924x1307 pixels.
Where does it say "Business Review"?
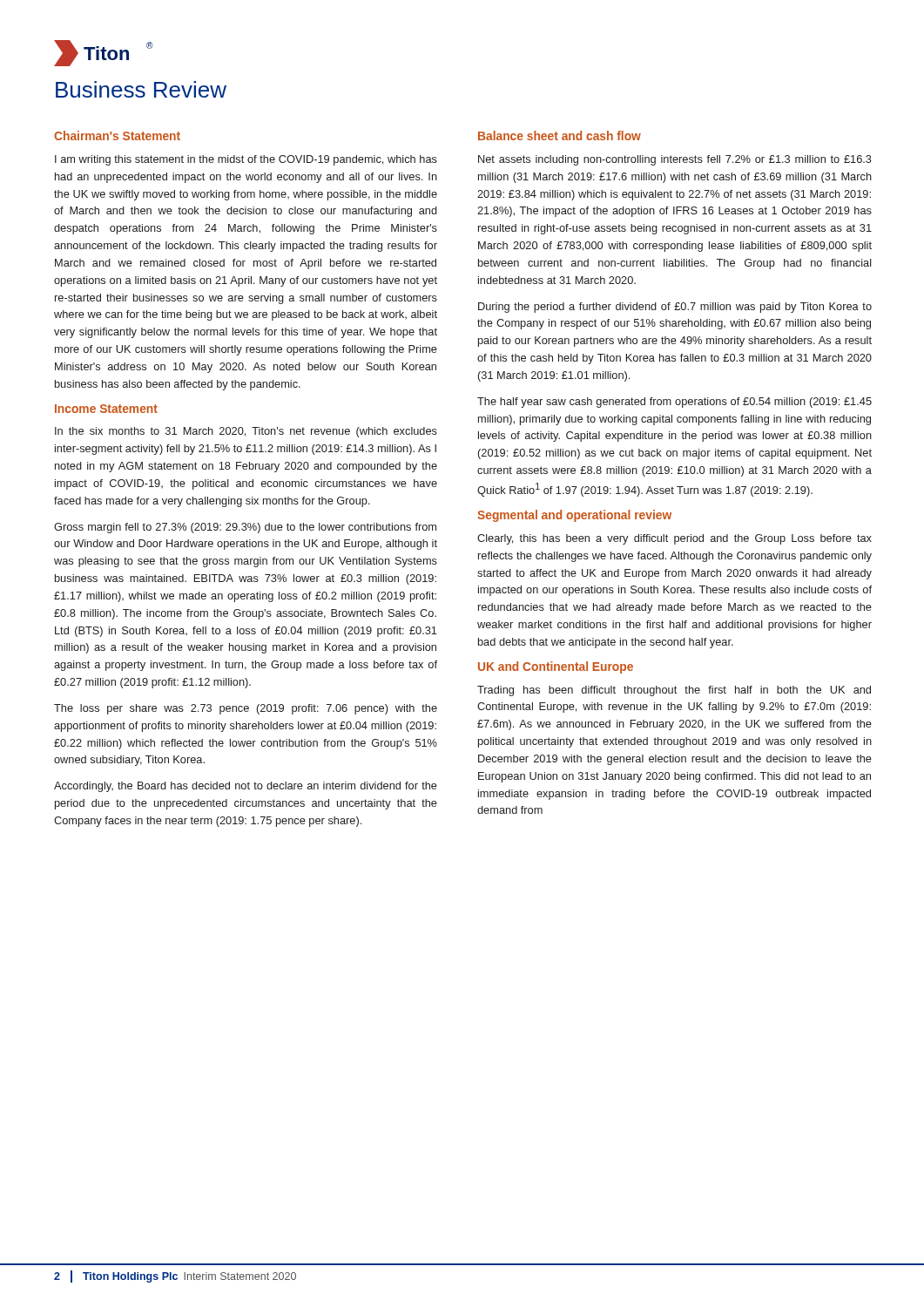click(x=140, y=90)
